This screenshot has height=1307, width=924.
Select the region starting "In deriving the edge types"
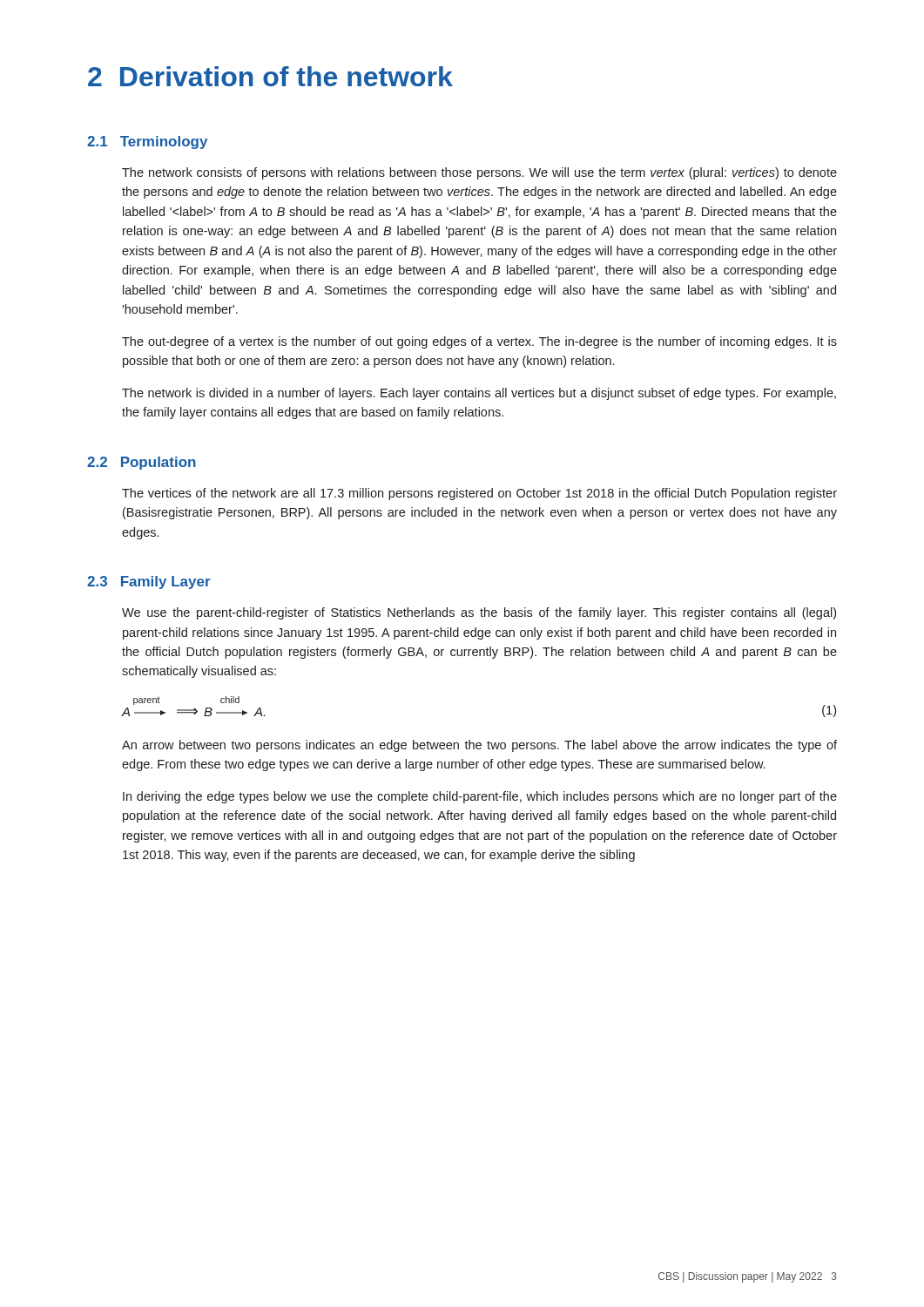pos(479,826)
